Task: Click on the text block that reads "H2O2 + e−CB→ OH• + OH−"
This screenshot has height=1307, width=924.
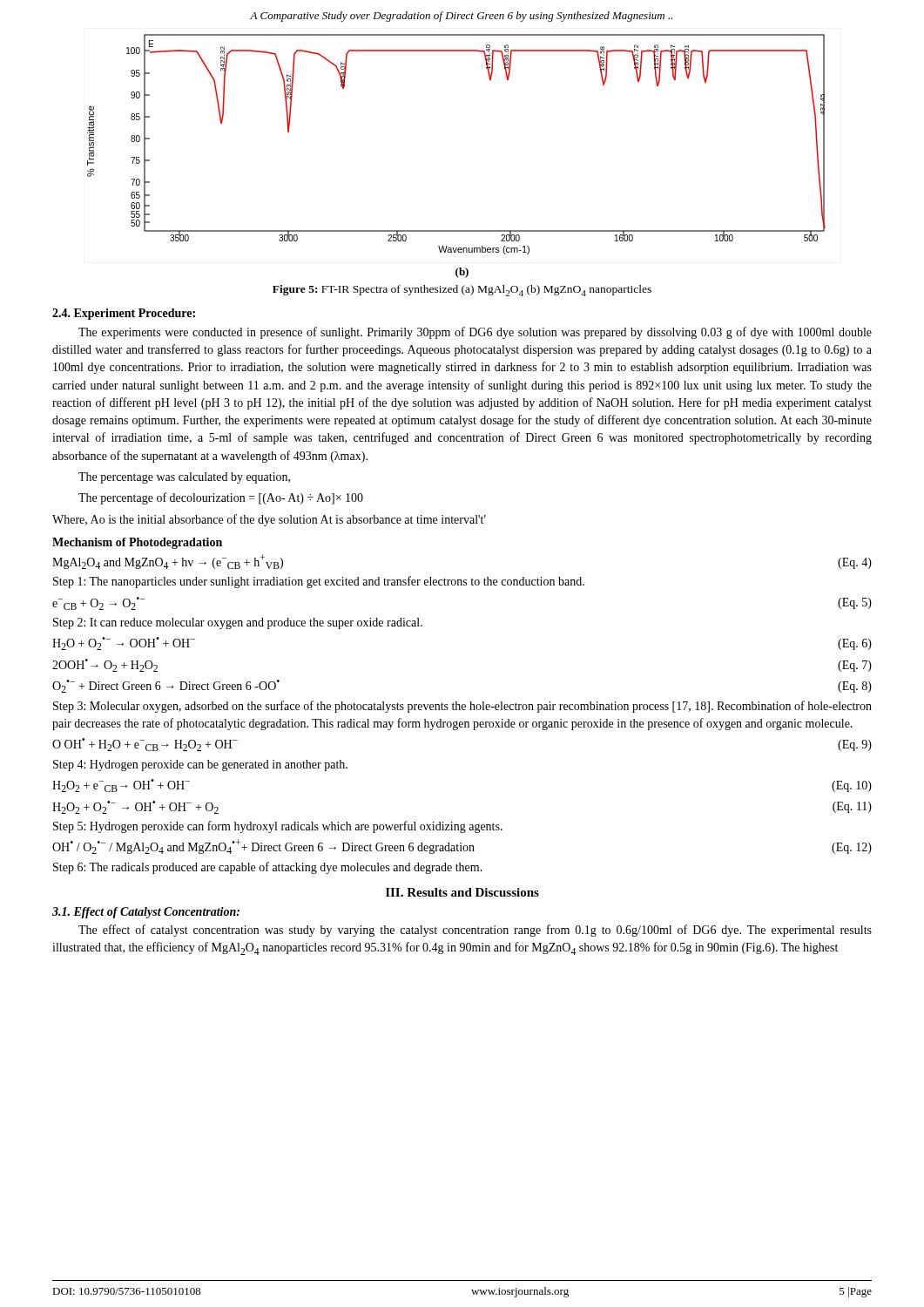Action: pos(115,786)
